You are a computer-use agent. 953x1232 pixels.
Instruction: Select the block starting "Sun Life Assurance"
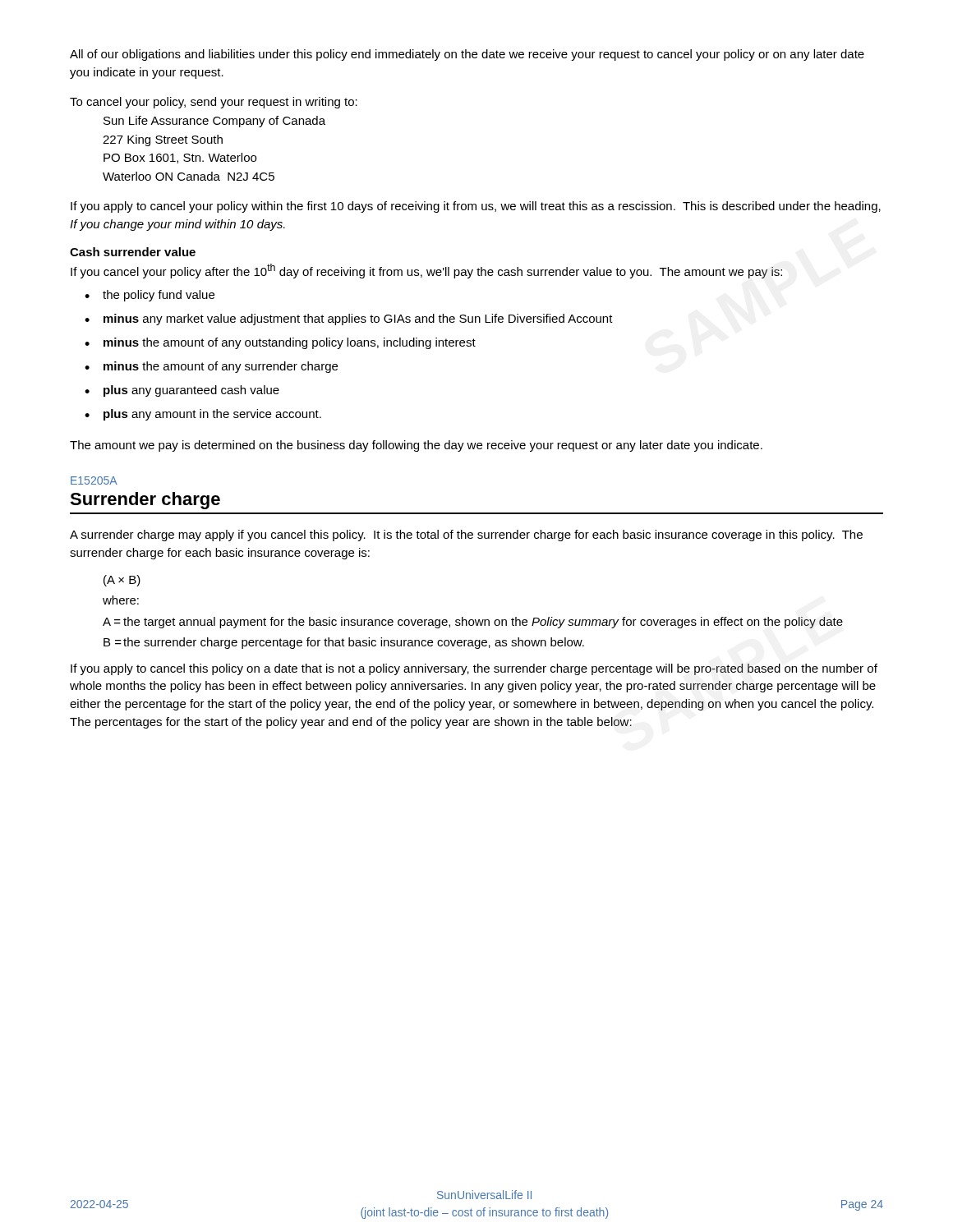(214, 148)
